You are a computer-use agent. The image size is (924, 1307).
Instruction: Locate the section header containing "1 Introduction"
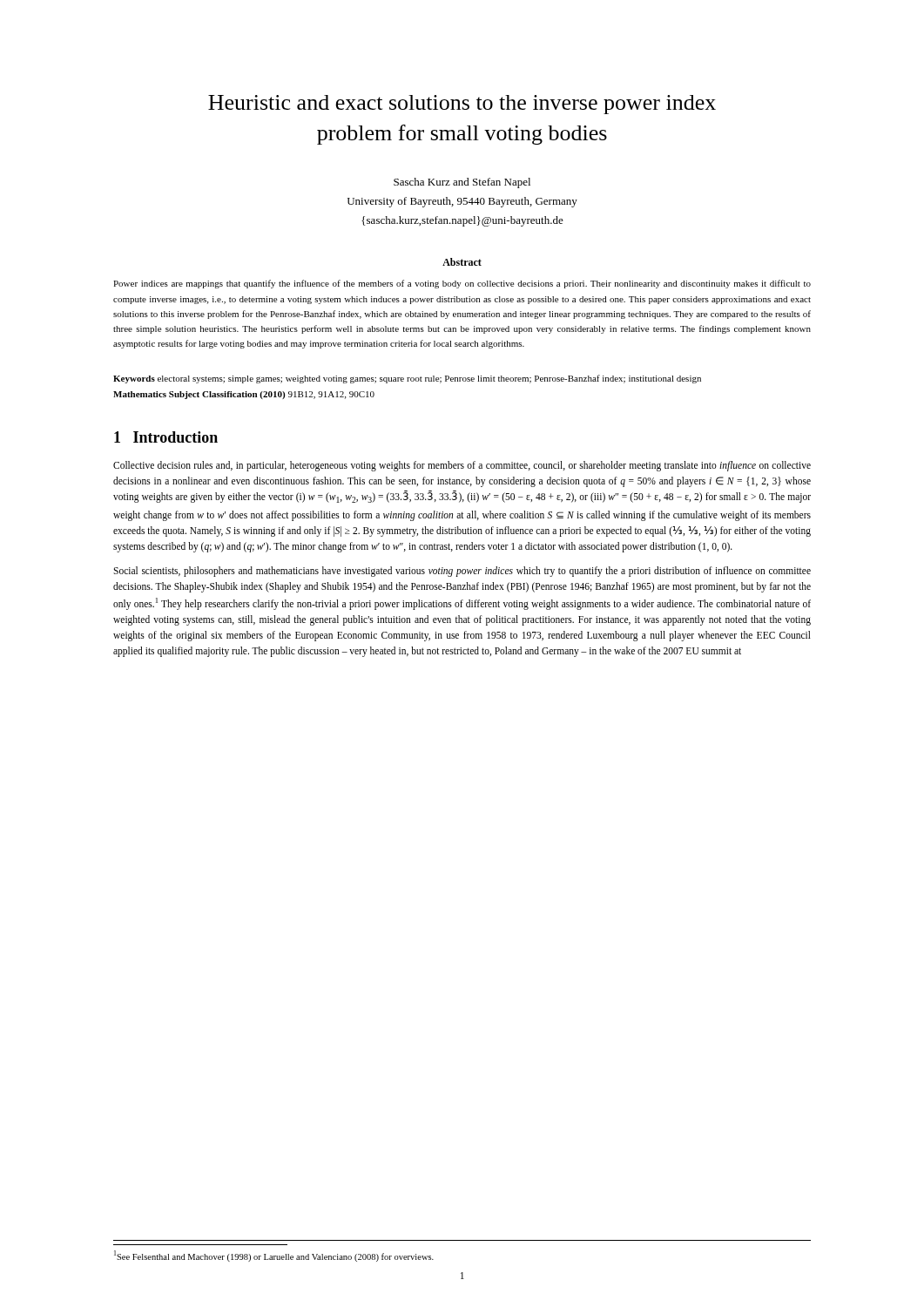[166, 438]
